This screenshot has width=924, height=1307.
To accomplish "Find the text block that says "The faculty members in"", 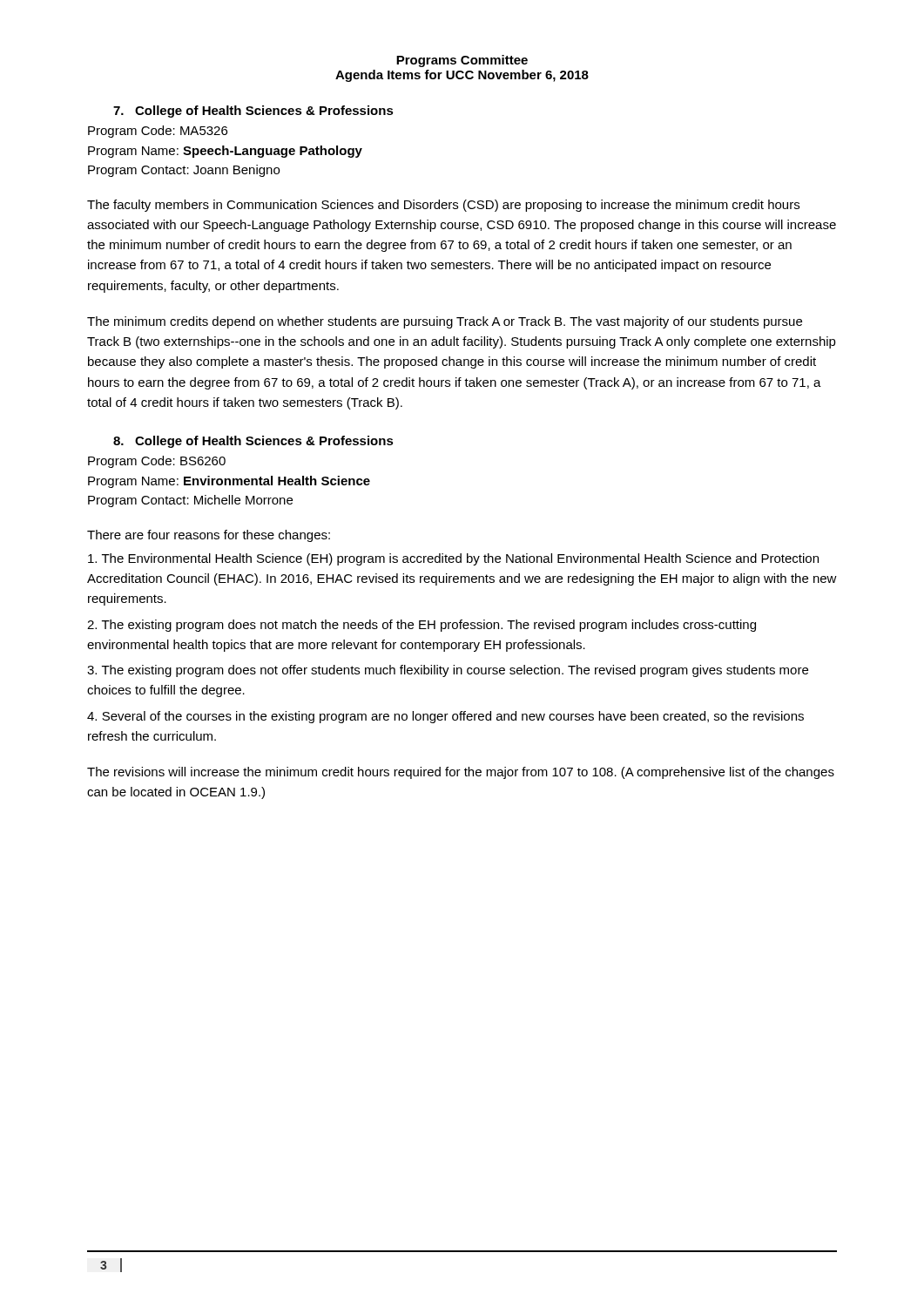I will 462,244.
